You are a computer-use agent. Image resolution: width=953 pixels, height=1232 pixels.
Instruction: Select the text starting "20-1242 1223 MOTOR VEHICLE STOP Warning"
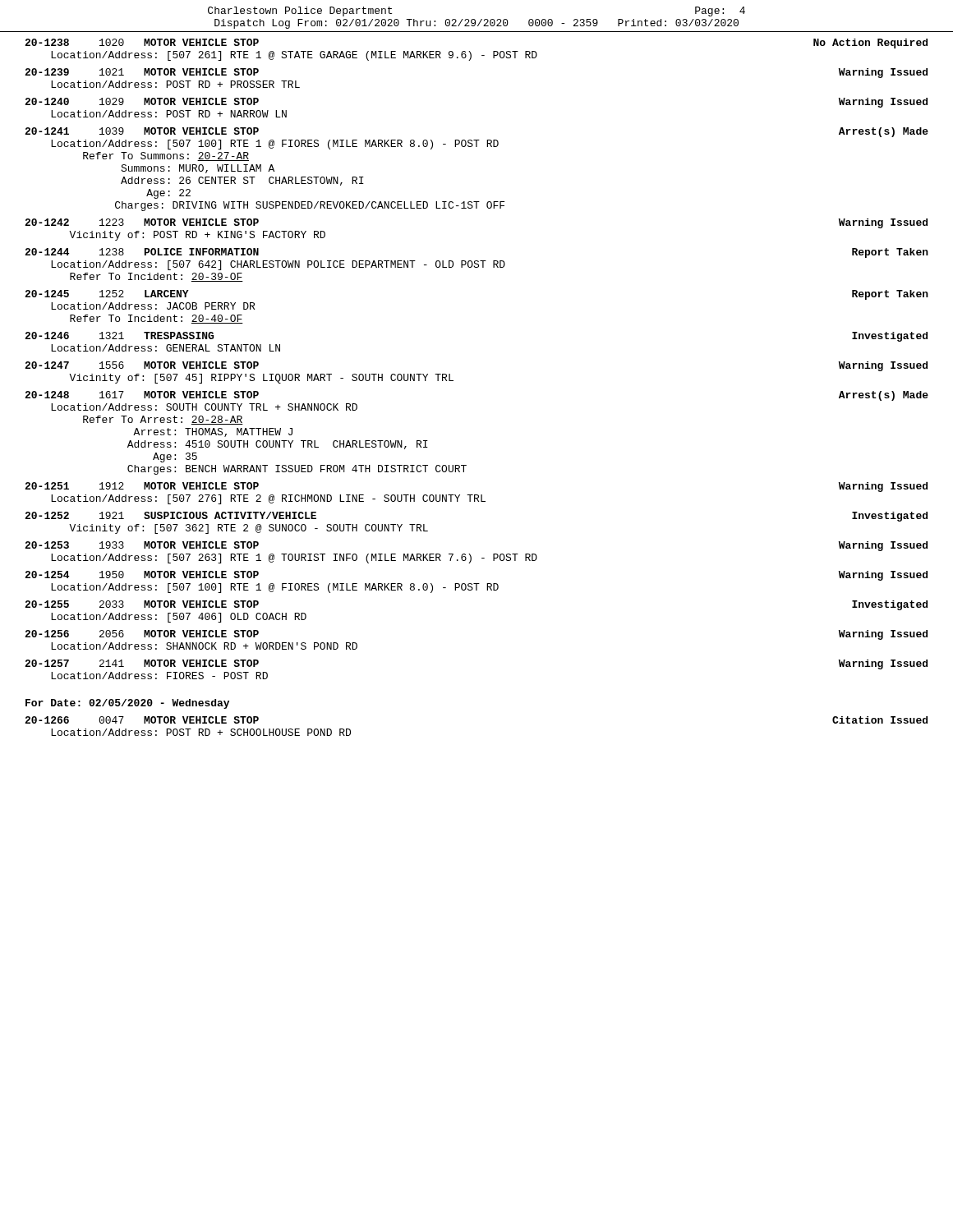point(47,223)
